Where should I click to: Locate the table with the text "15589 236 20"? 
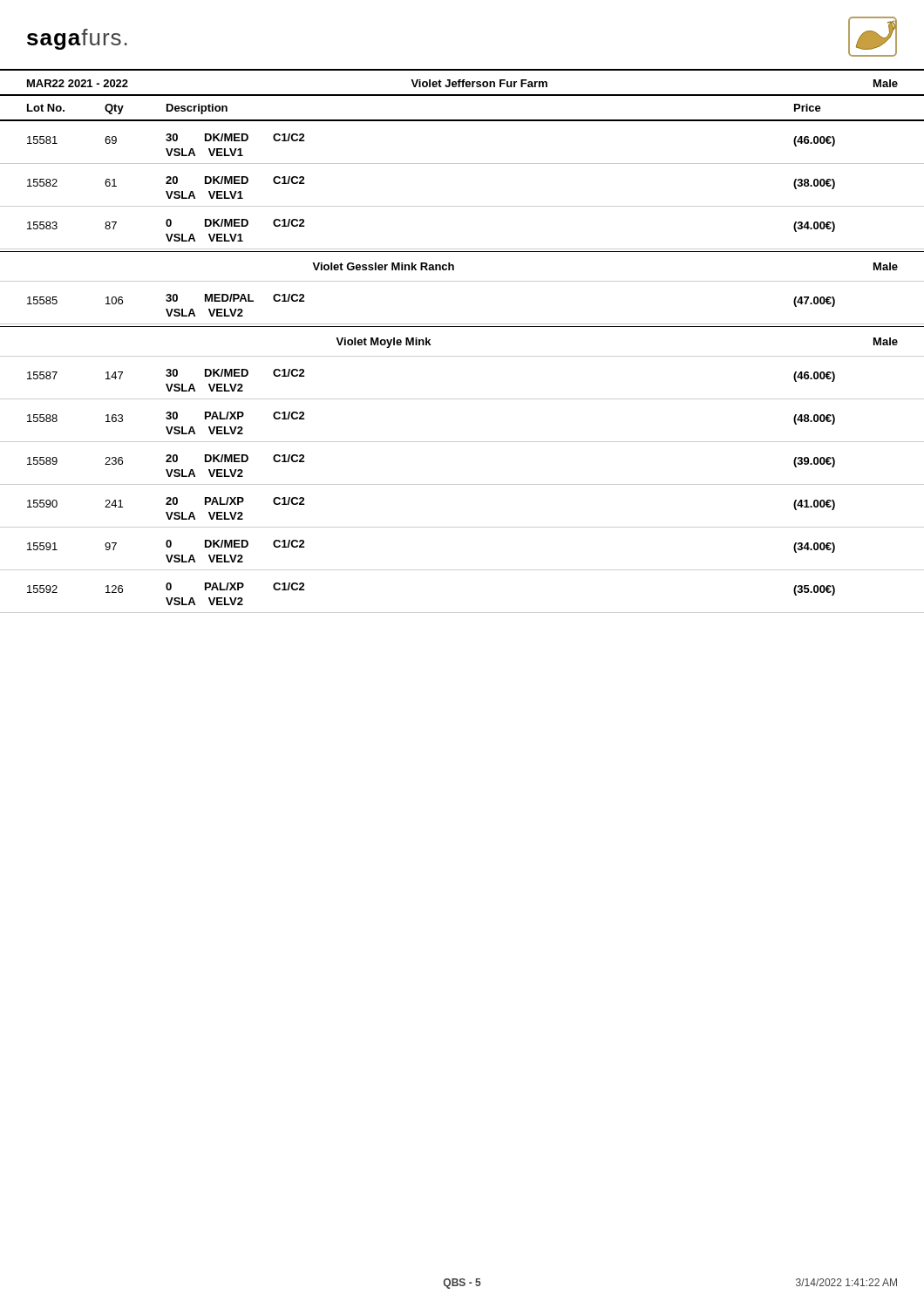462,463
